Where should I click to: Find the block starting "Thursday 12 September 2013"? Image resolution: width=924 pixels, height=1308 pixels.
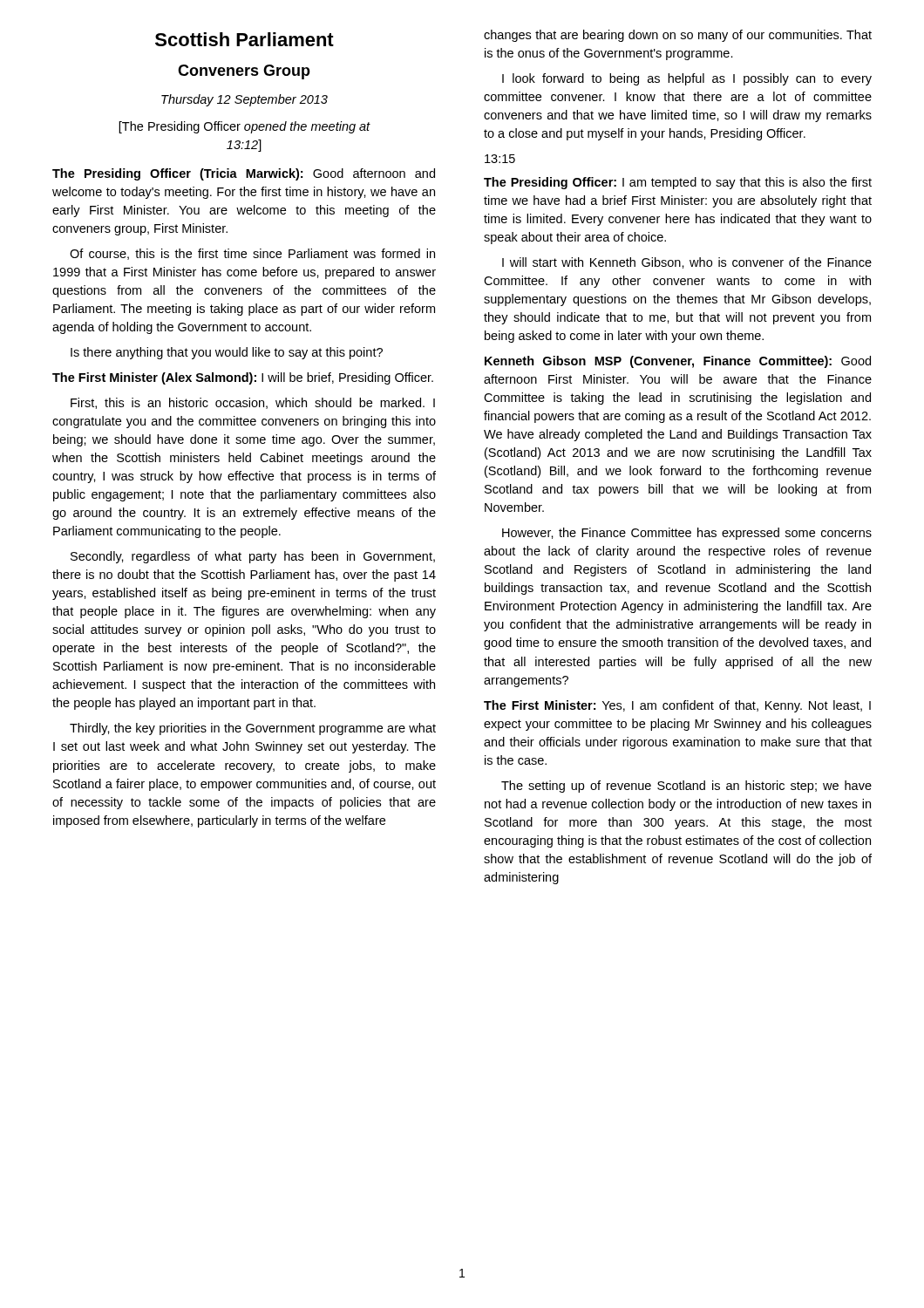pyautogui.click(x=244, y=99)
